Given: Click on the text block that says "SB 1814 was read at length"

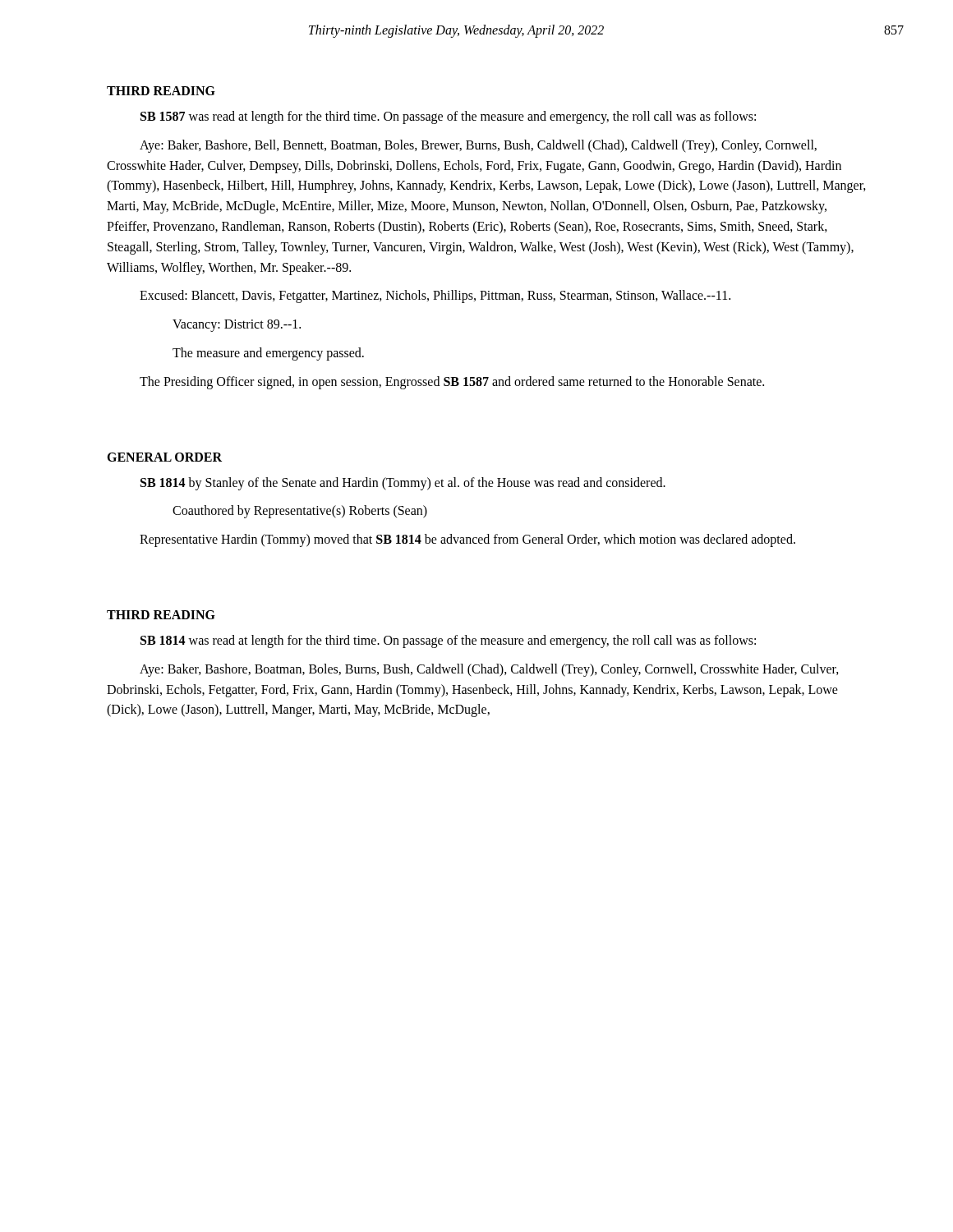Looking at the screenshot, I should [448, 640].
